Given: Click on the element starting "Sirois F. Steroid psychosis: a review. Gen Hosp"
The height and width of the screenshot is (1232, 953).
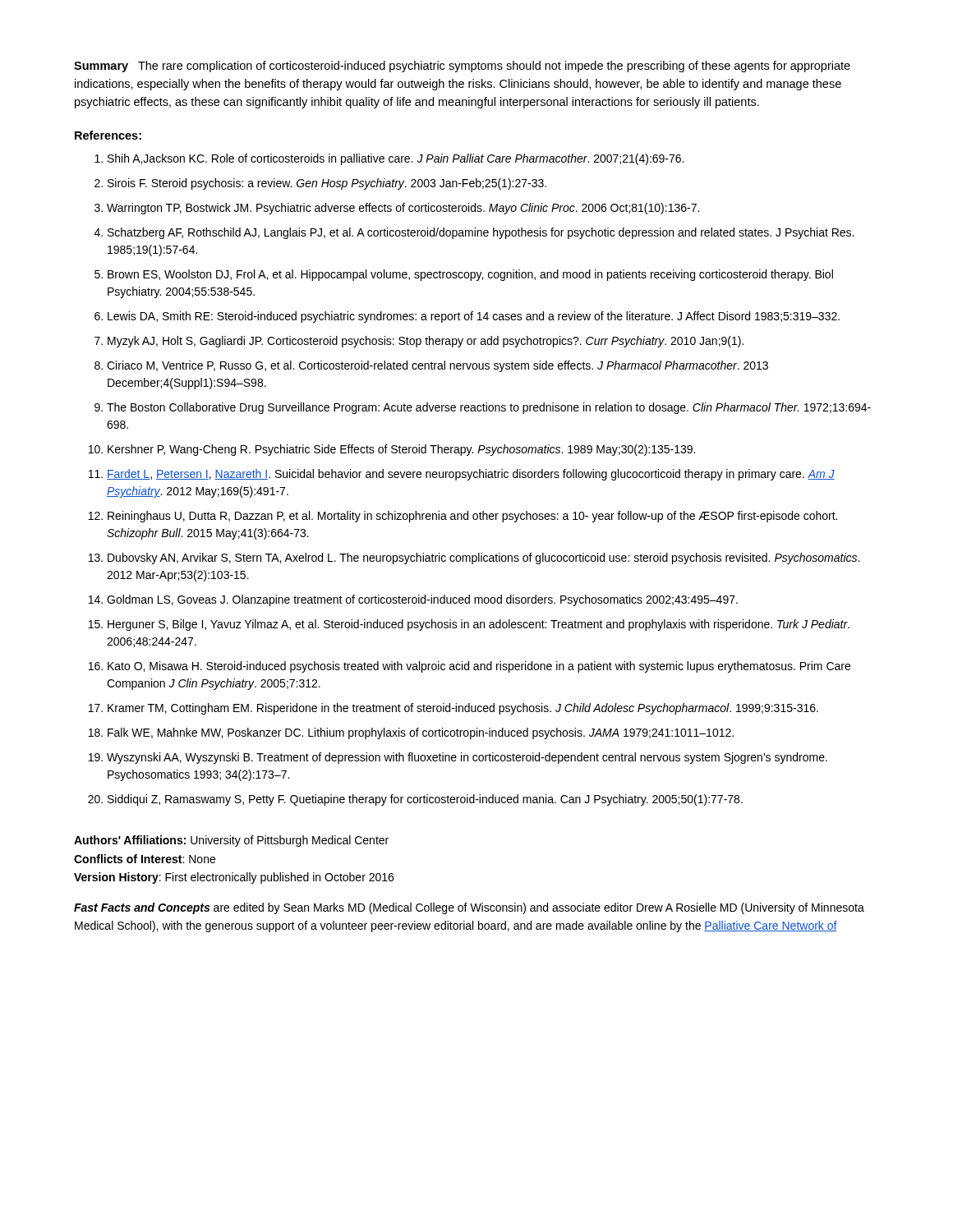Looking at the screenshot, I should click(327, 183).
